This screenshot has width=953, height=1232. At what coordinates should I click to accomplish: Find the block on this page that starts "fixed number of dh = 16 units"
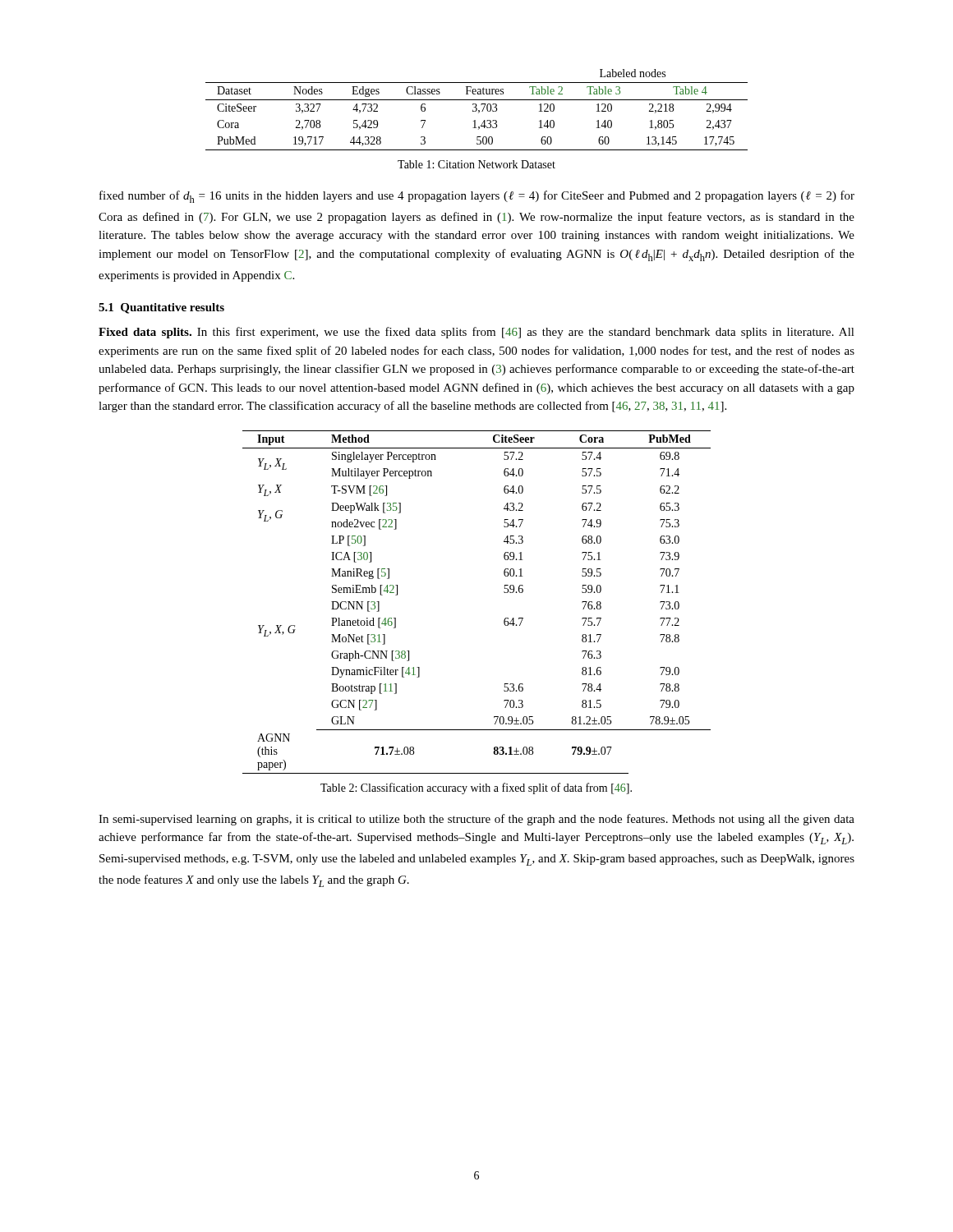(x=476, y=235)
